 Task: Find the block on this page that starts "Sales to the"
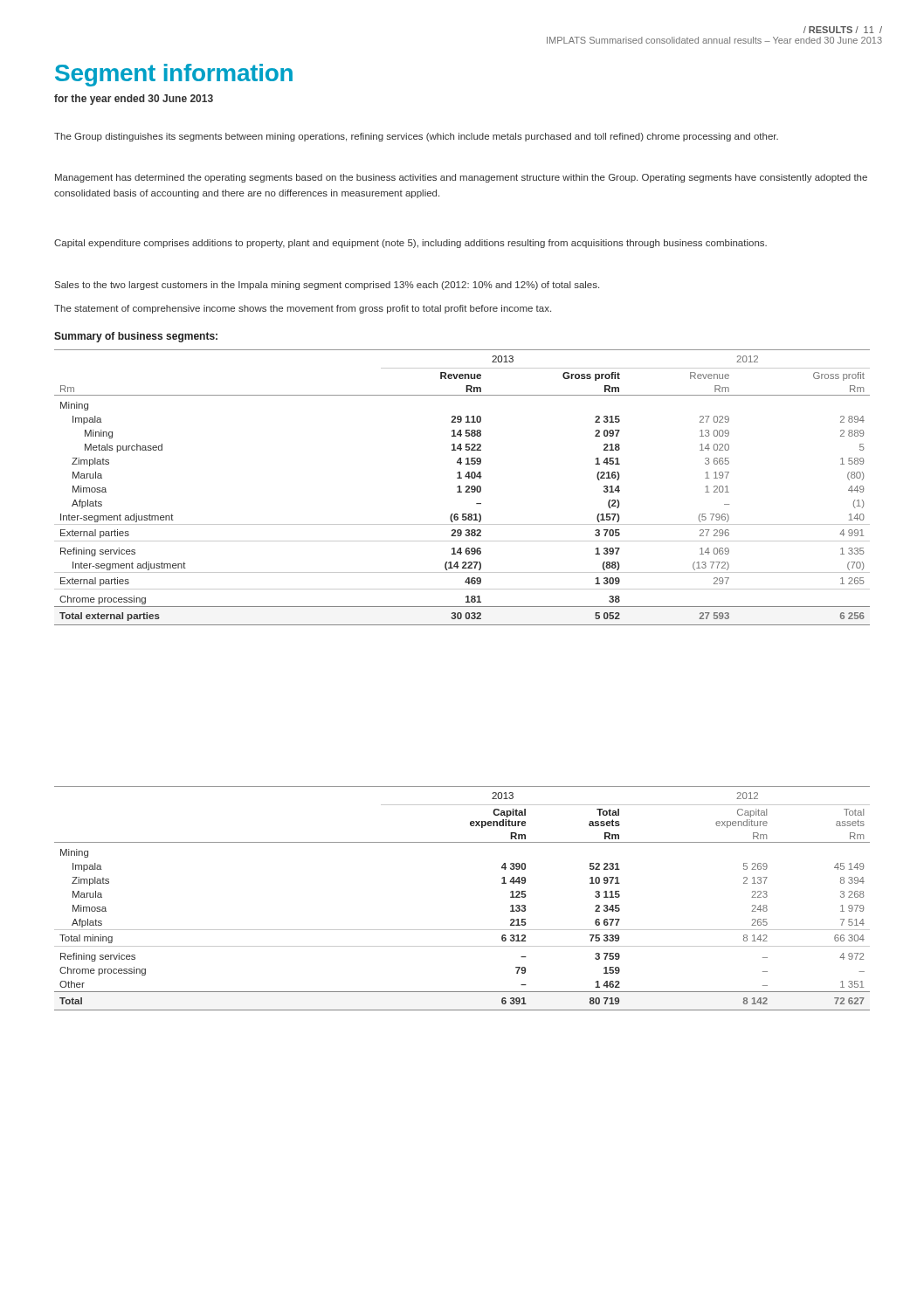point(327,285)
